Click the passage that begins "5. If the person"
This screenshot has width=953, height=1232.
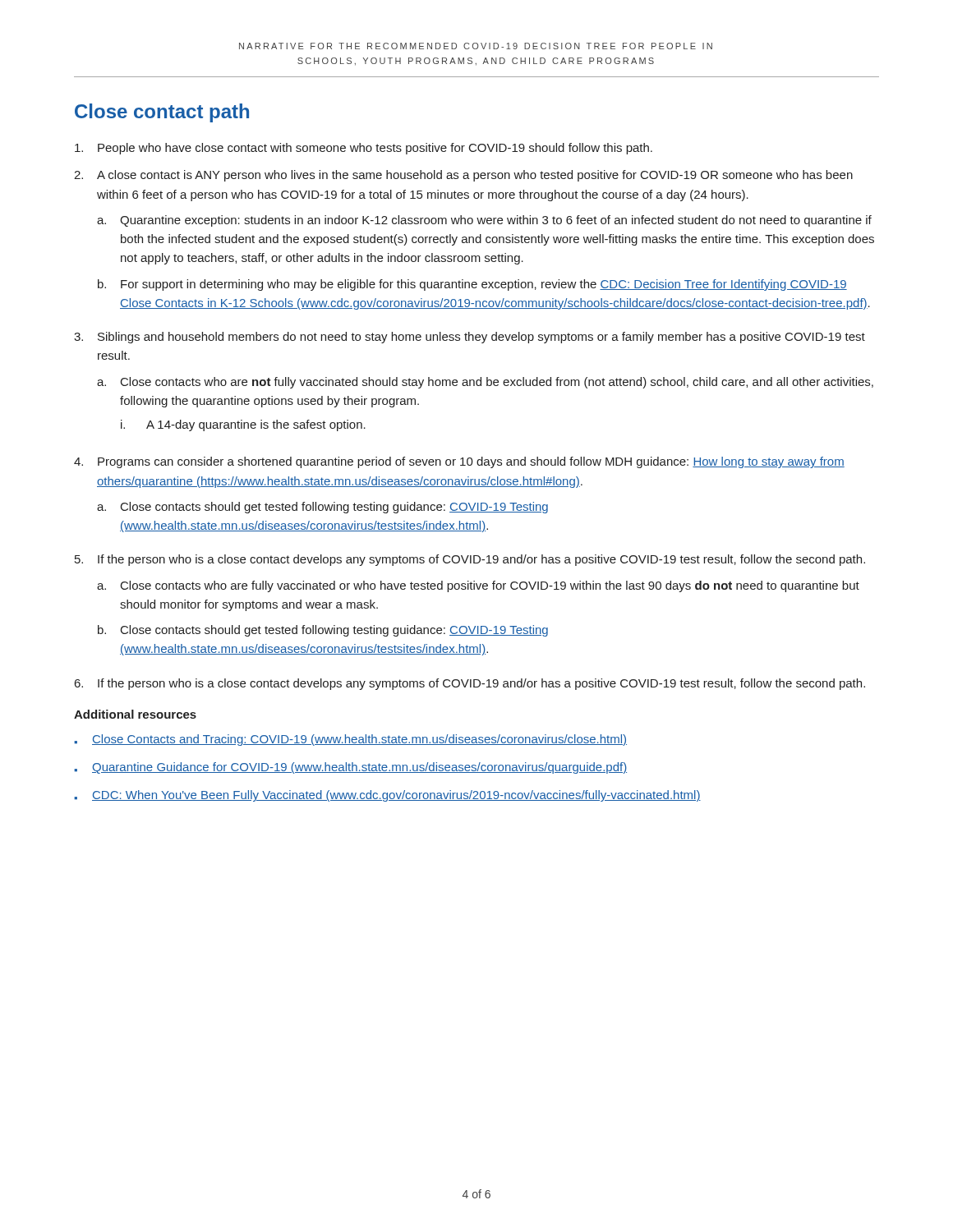(x=470, y=560)
